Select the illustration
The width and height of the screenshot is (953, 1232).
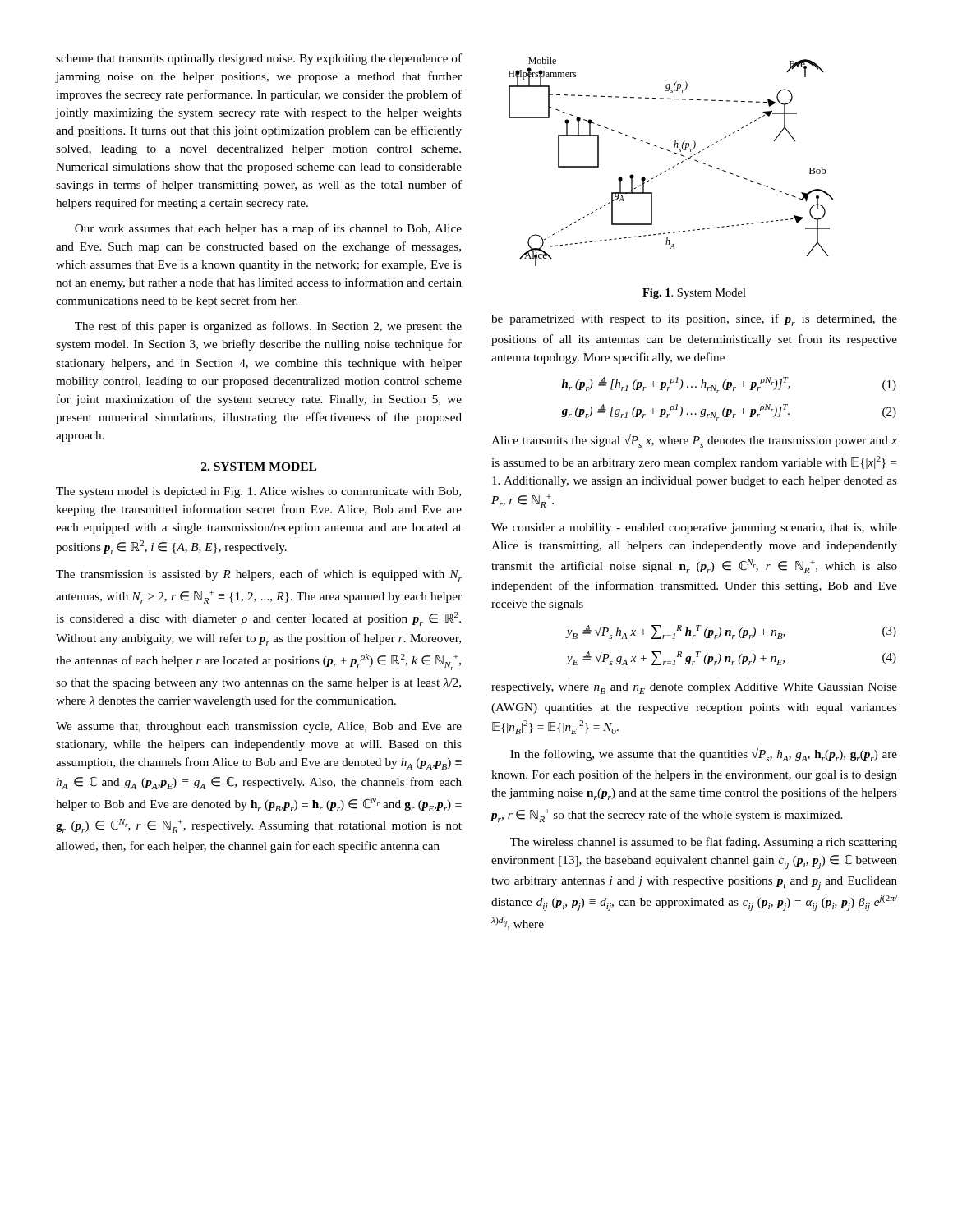(694, 166)
